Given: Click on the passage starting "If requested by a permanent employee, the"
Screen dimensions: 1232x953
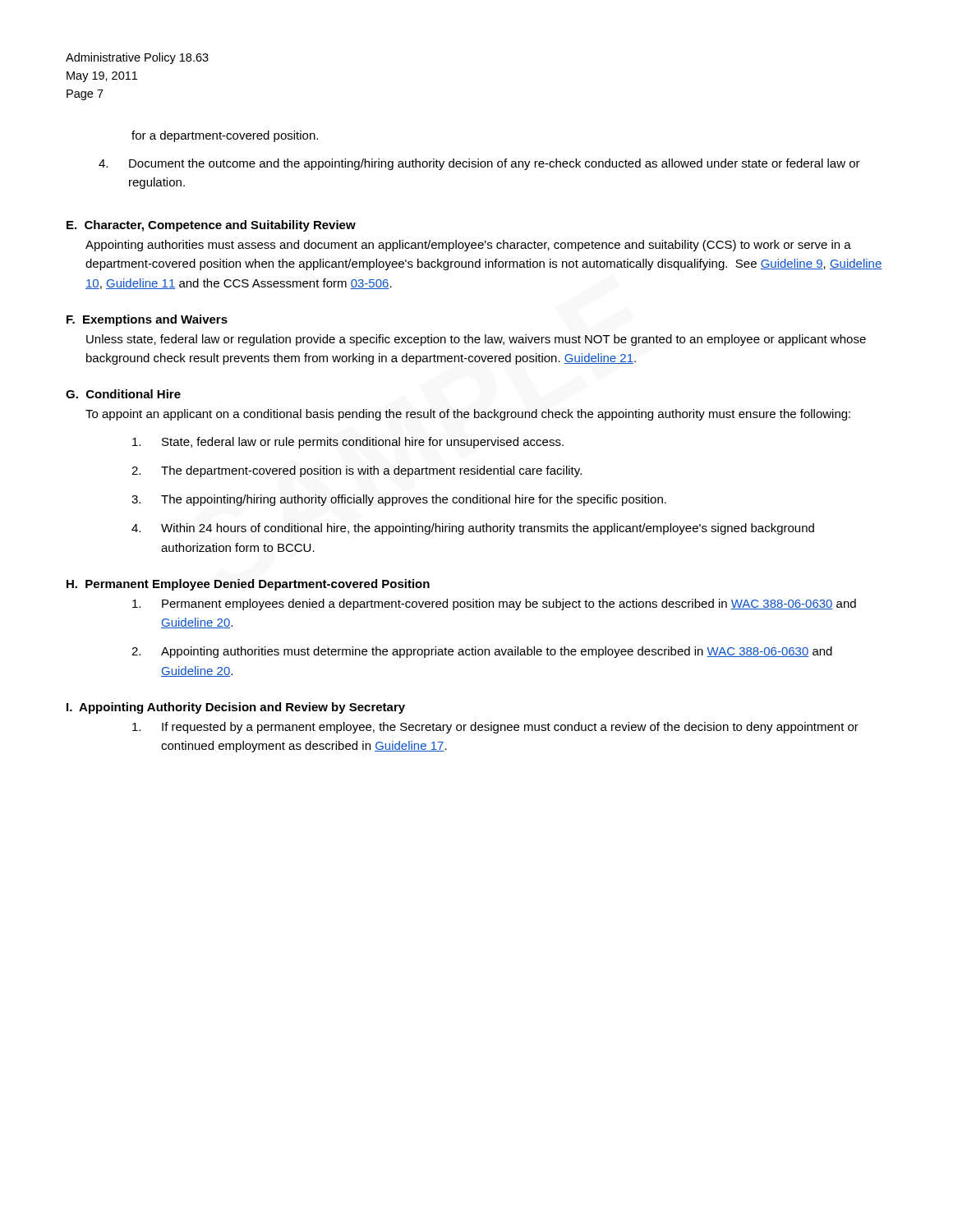Looking at the screenshot, I should tap(509, 736).
